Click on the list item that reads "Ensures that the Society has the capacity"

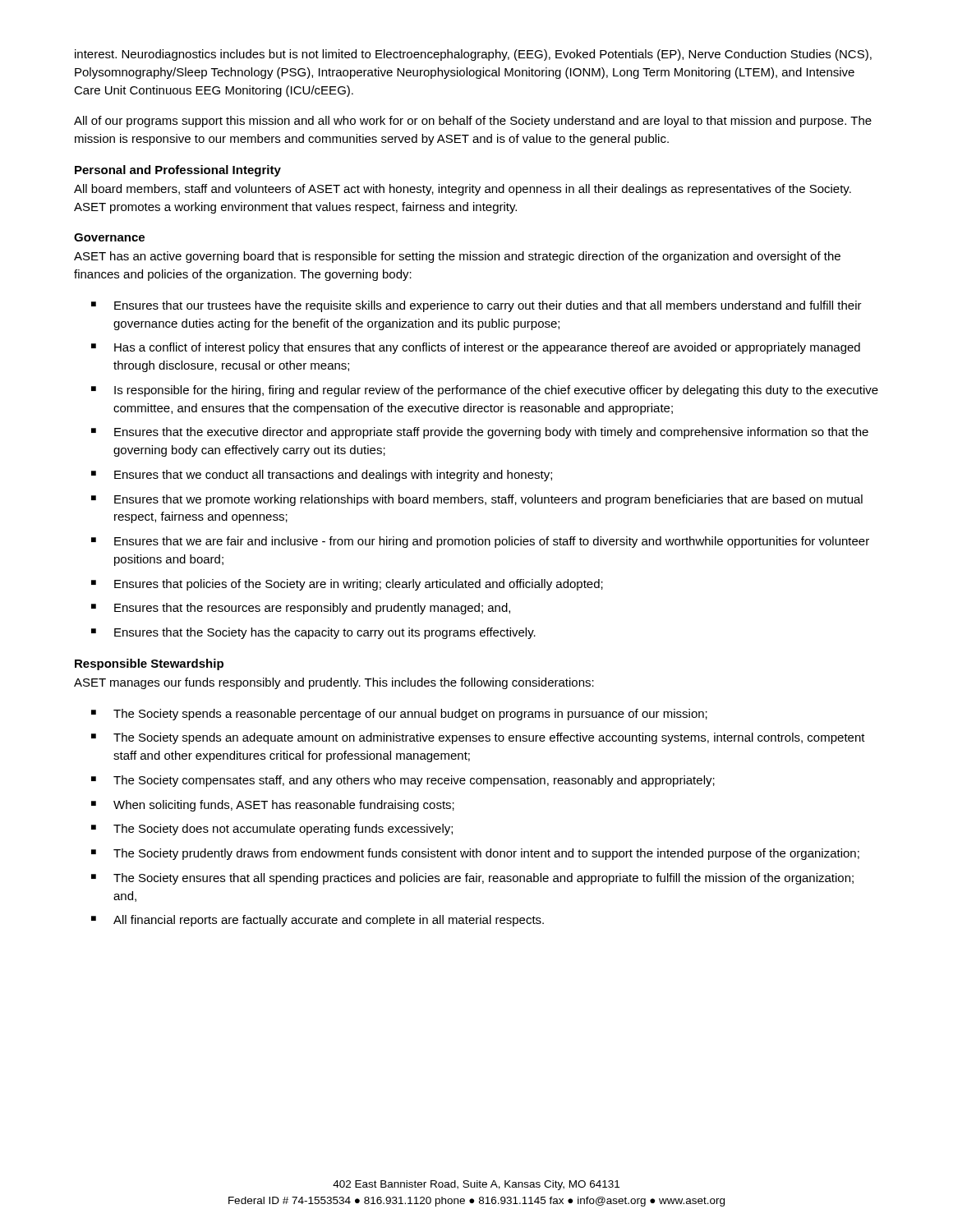pyautogui.click(x=325, y=632)
